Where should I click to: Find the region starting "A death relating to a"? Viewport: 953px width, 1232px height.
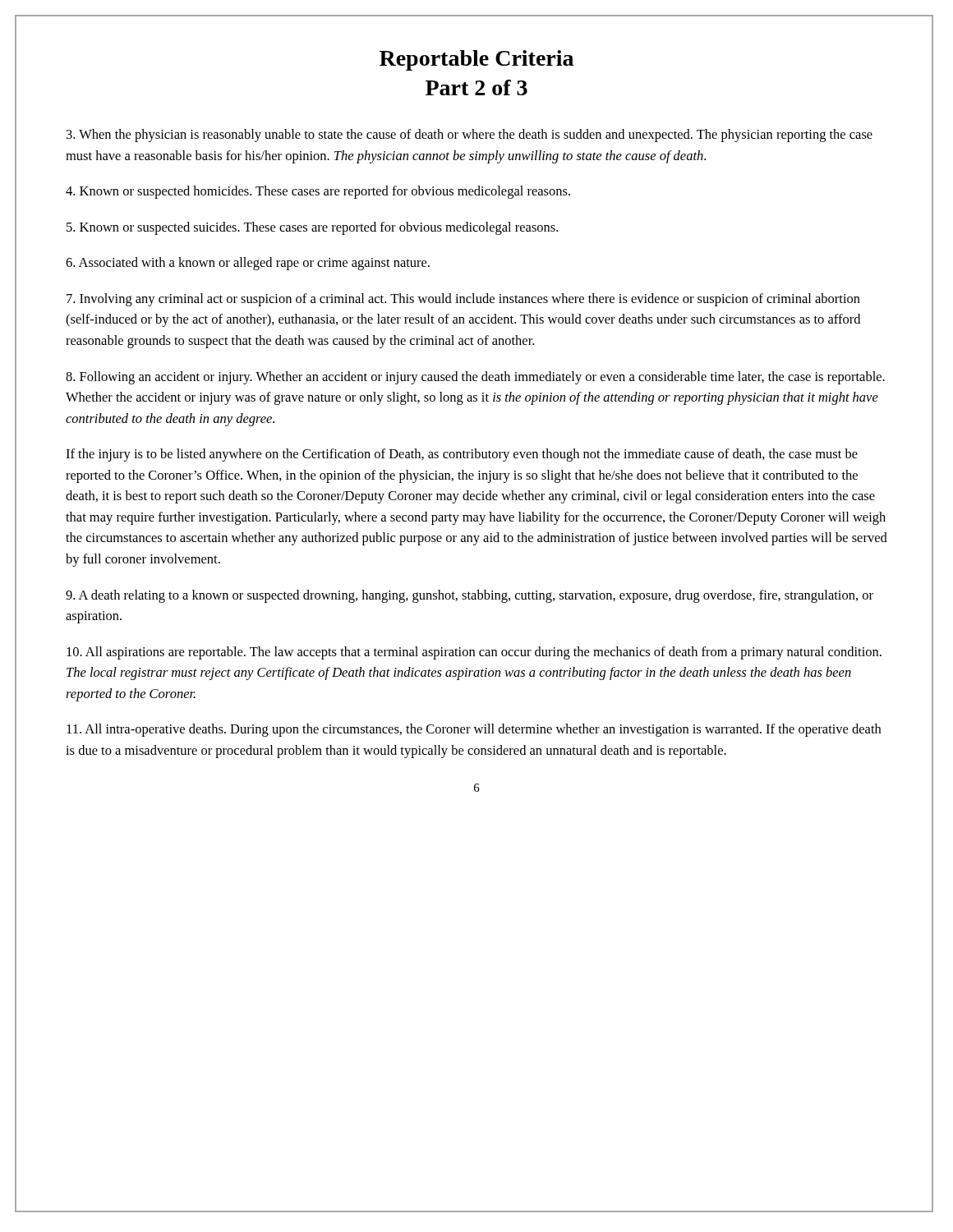(x=469, y=605)
